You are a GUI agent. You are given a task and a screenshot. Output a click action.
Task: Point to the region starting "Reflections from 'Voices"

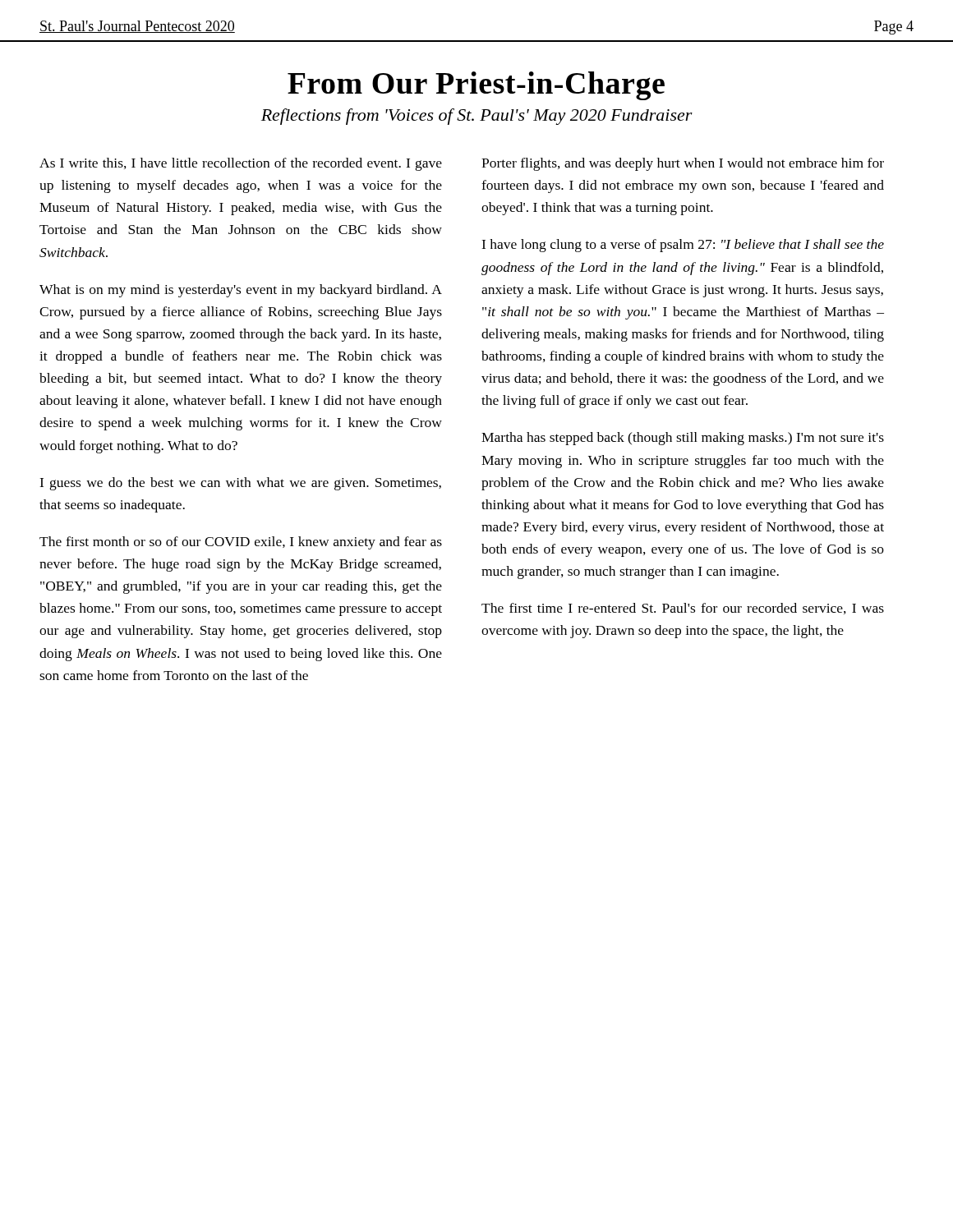(476, 115)
